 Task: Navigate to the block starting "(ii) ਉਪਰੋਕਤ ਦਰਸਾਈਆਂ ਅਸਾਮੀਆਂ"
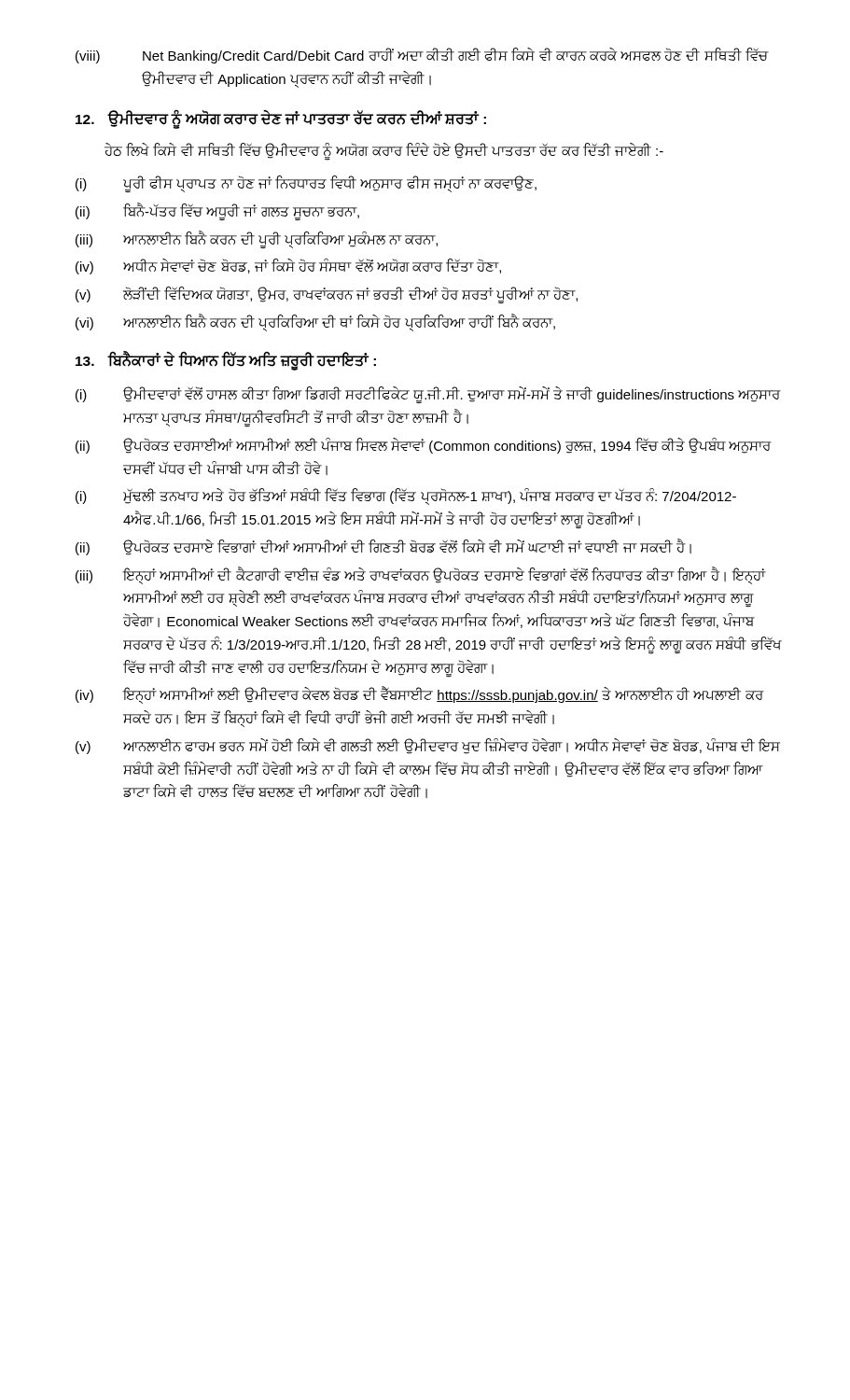[429, 458]
